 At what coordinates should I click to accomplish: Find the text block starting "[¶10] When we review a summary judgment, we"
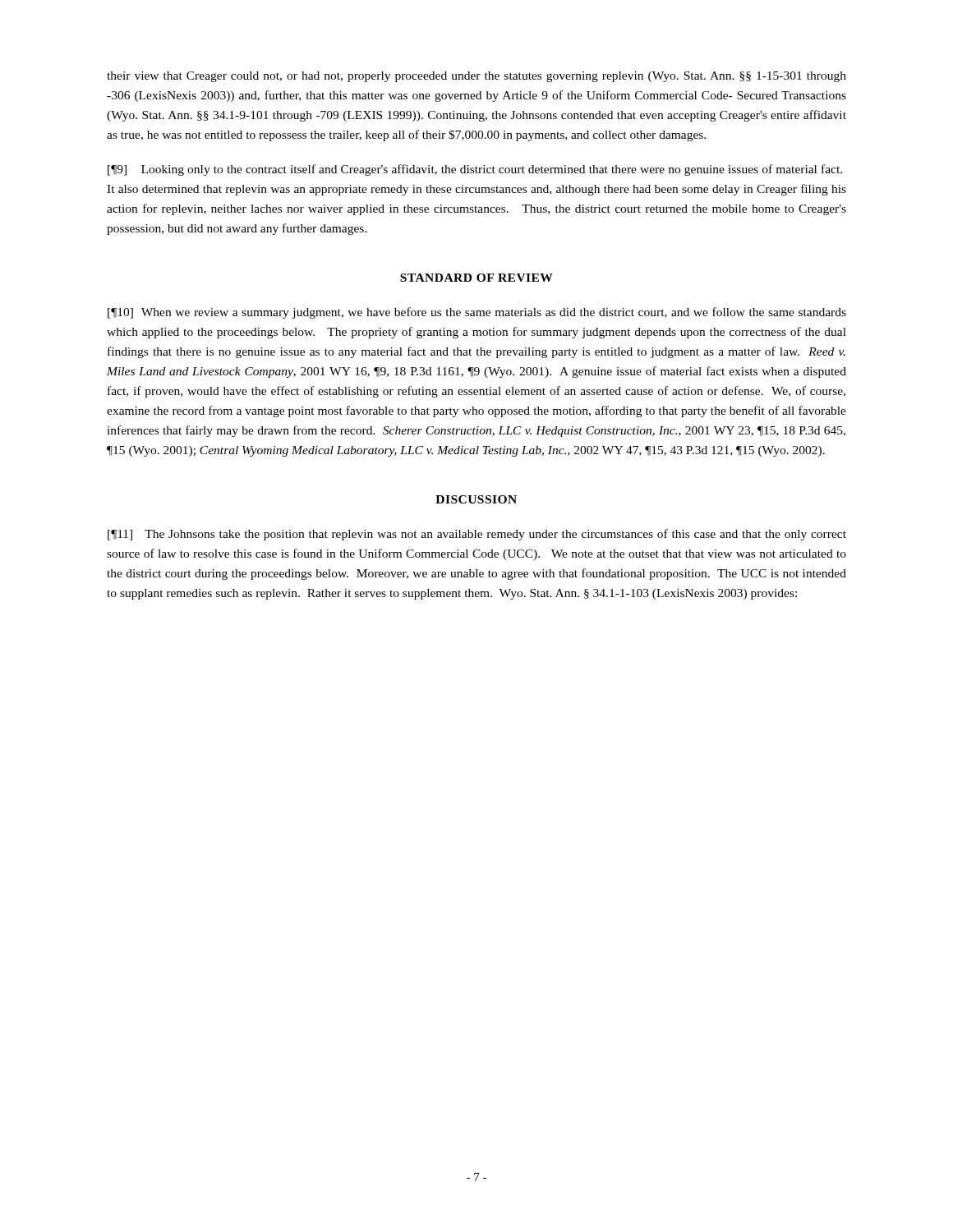pos(476,381)
